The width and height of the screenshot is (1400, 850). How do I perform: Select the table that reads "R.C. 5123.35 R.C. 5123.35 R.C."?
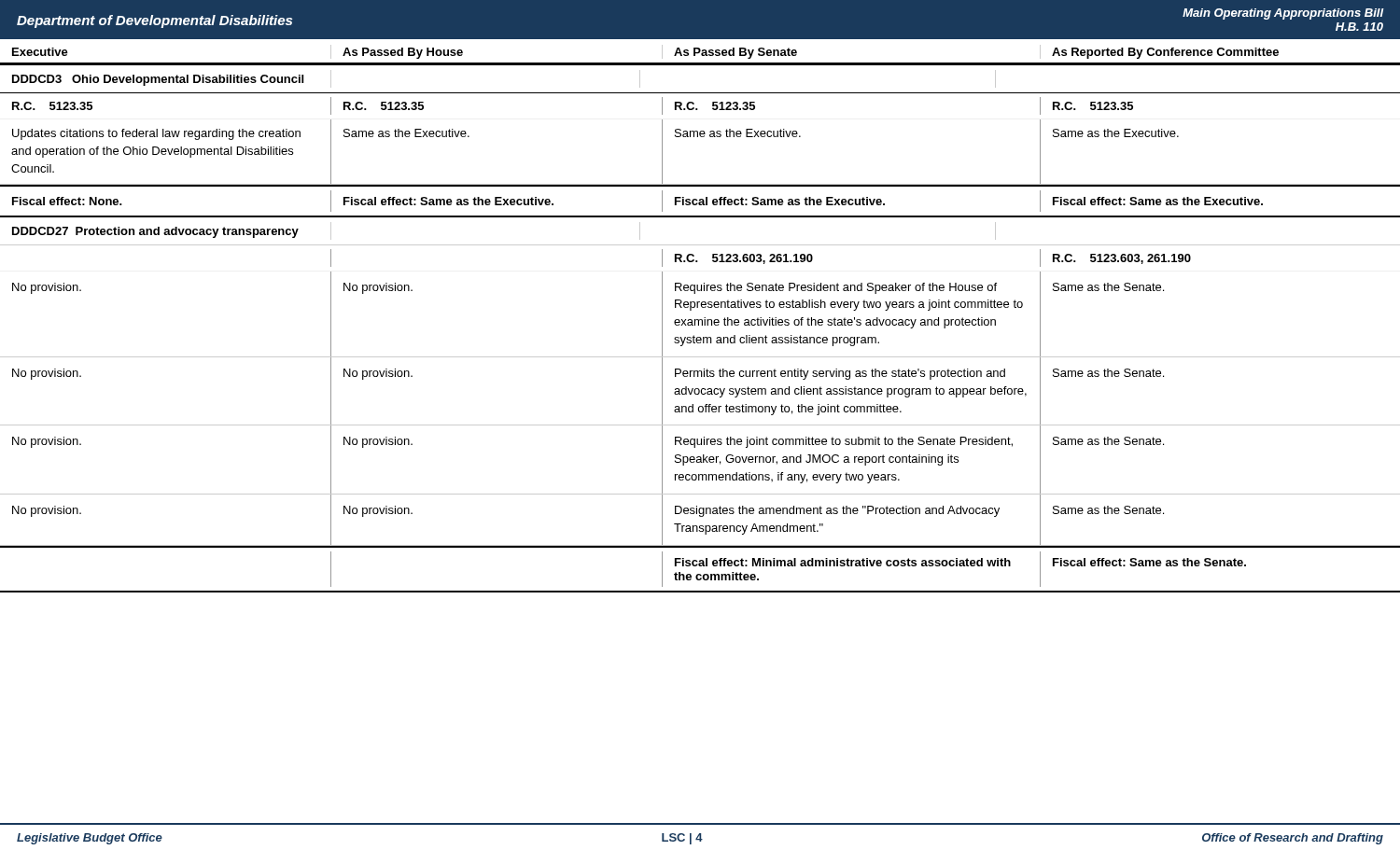700,106
